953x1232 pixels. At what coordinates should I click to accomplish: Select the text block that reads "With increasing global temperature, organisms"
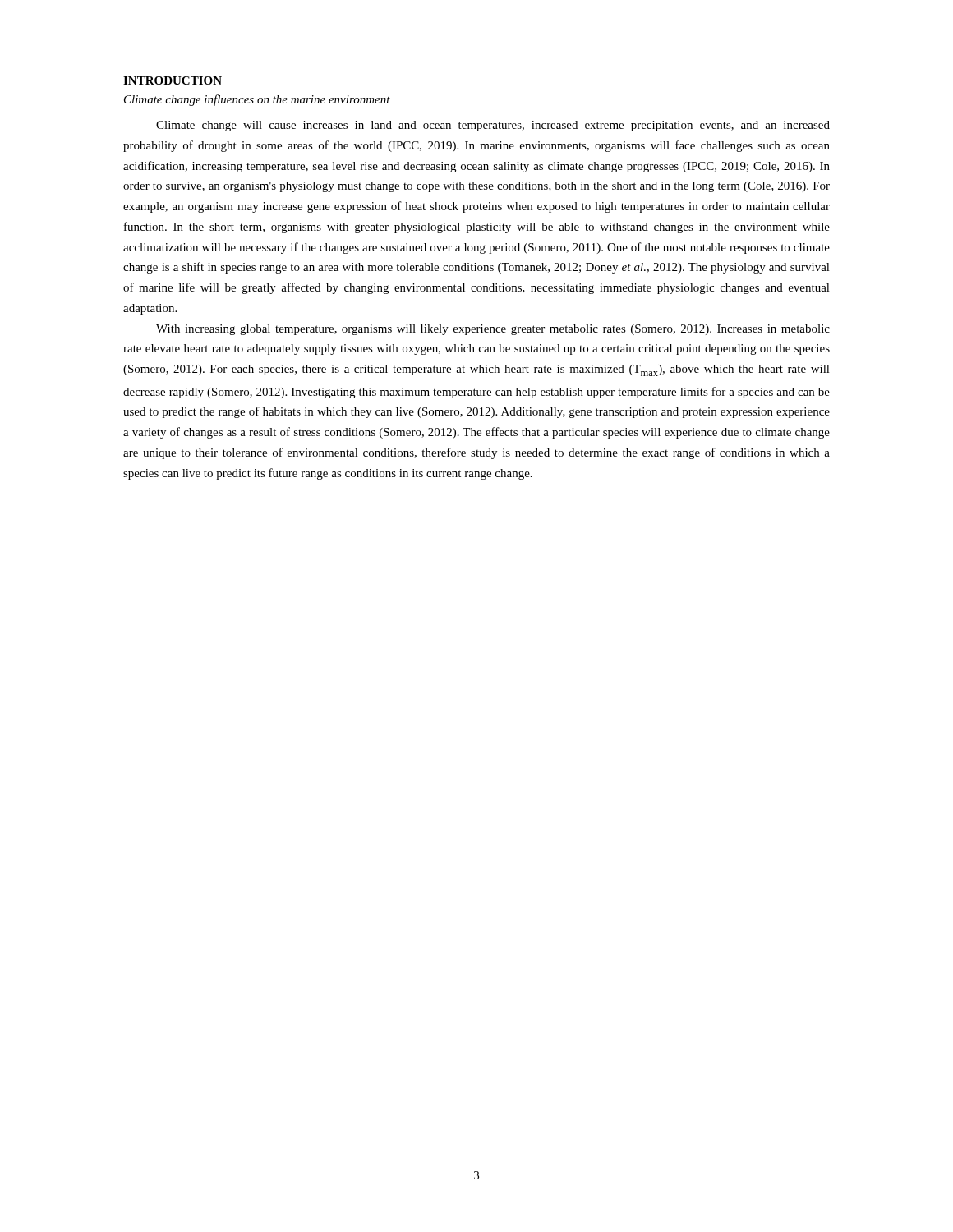click(476, 401)
